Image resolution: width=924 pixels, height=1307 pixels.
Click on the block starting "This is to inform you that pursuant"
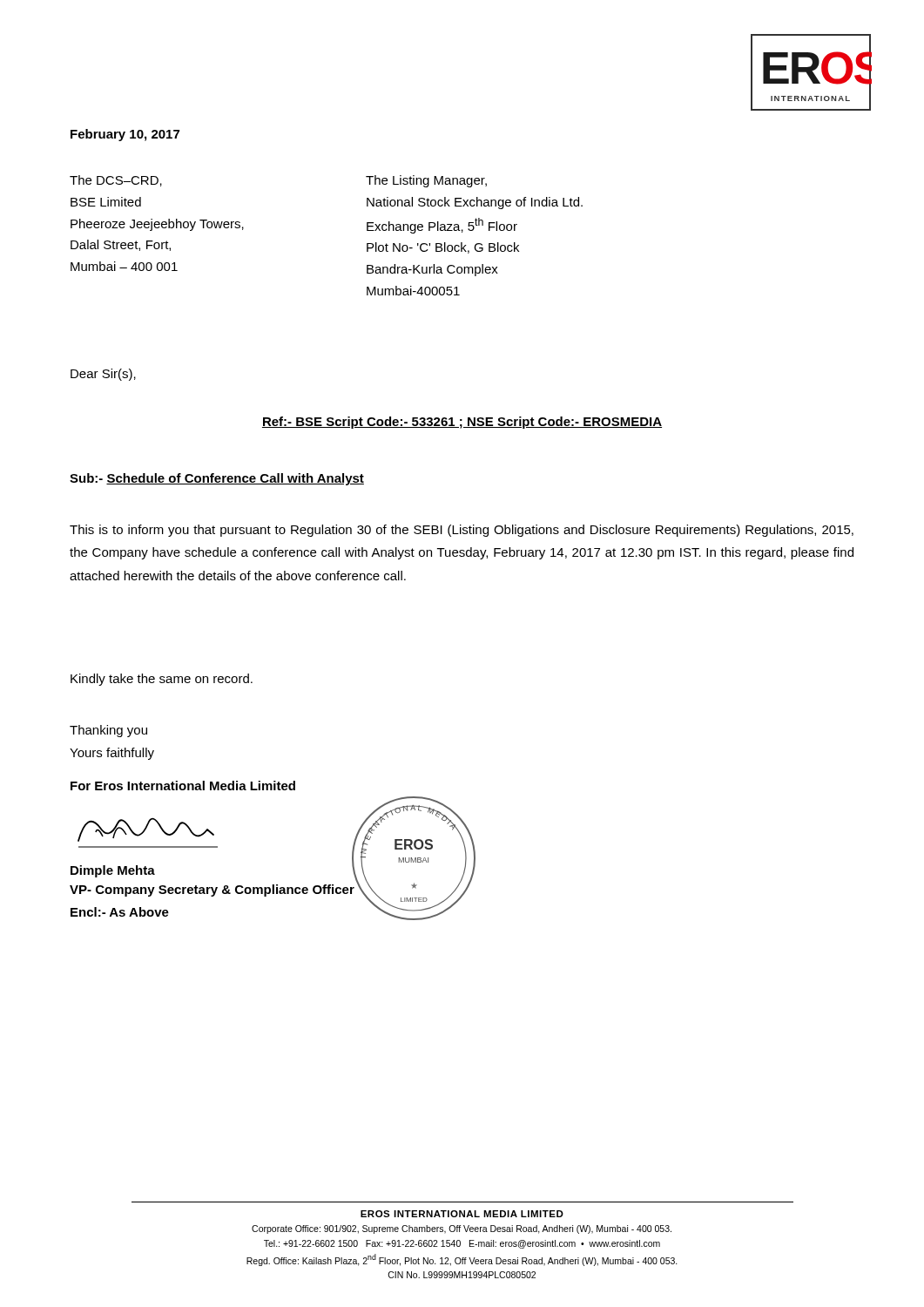[x=462, y=552]
